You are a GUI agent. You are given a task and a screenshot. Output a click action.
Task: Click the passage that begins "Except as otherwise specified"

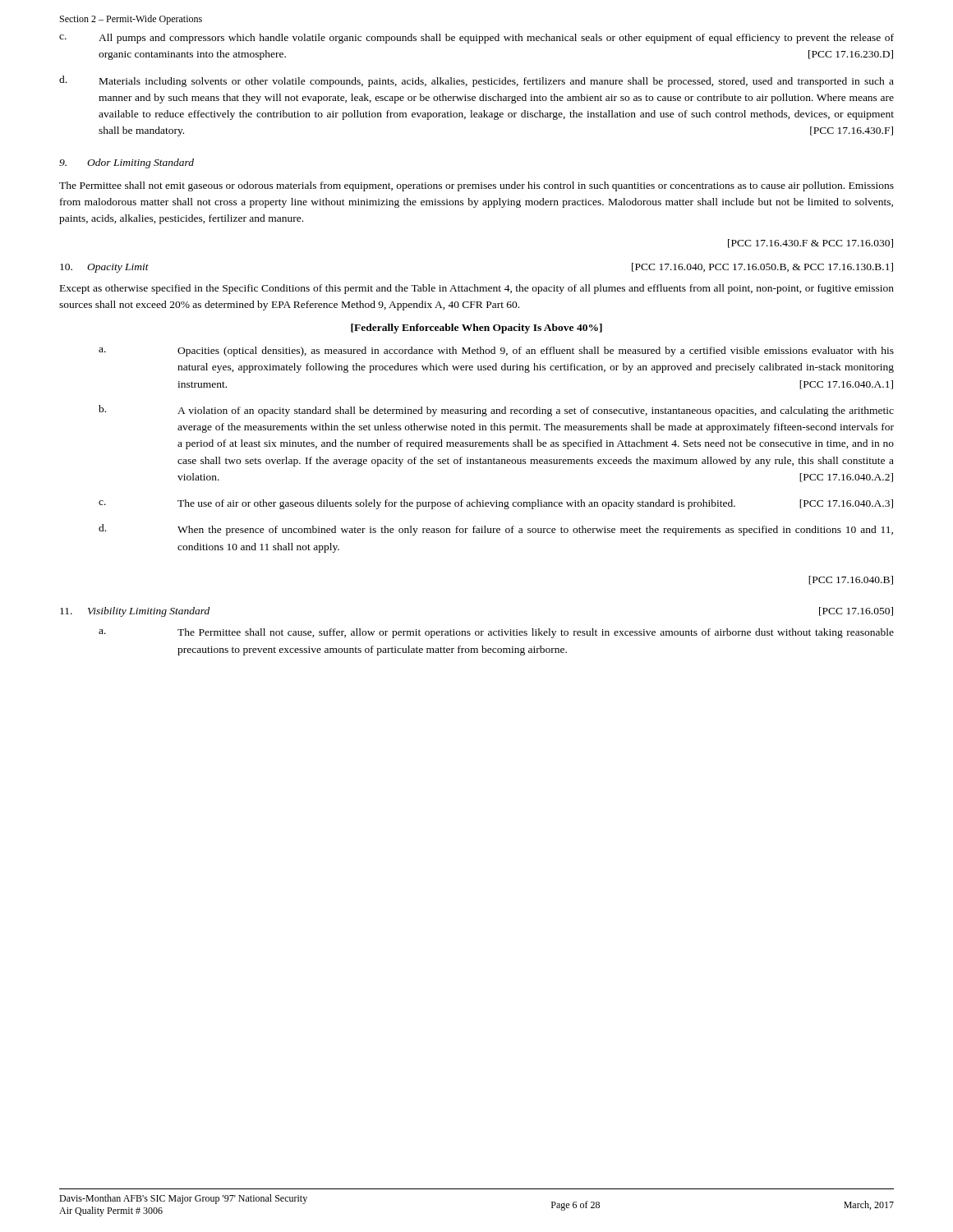coord(476,307)
